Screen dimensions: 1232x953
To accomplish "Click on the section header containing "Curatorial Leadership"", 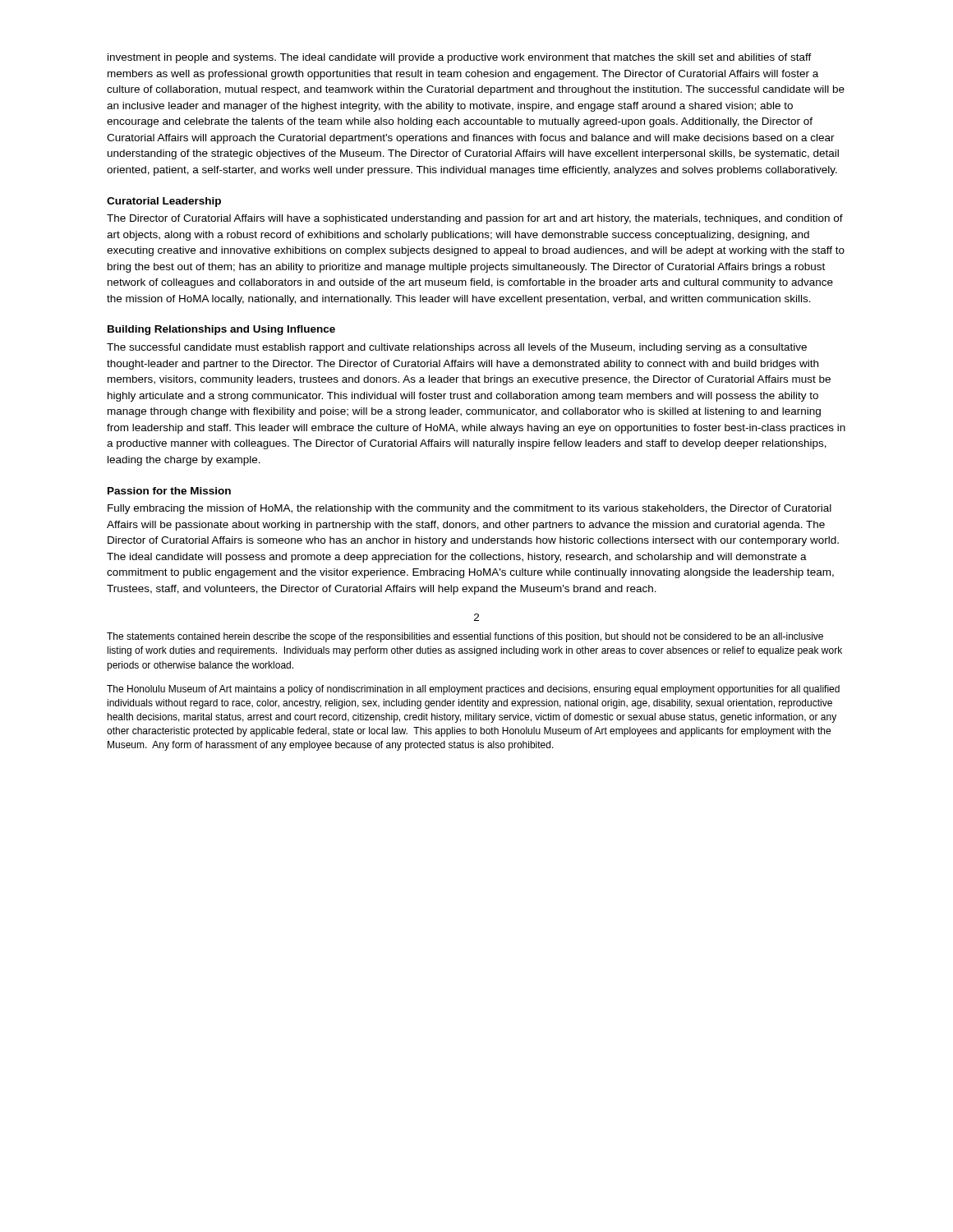I will click(x=164, y=202).
